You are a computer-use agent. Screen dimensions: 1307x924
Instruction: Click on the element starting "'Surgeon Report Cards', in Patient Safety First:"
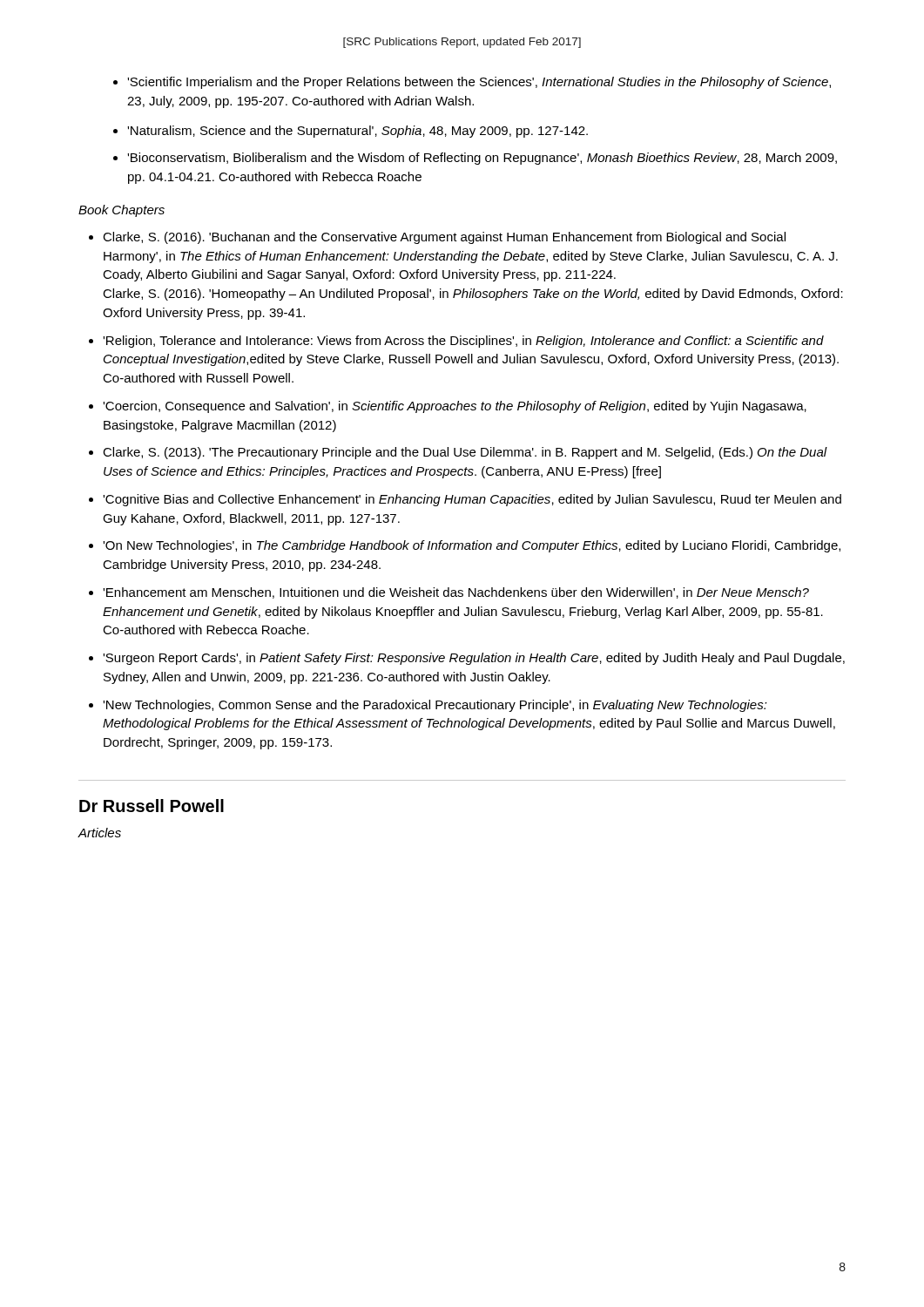pos(474,667)
